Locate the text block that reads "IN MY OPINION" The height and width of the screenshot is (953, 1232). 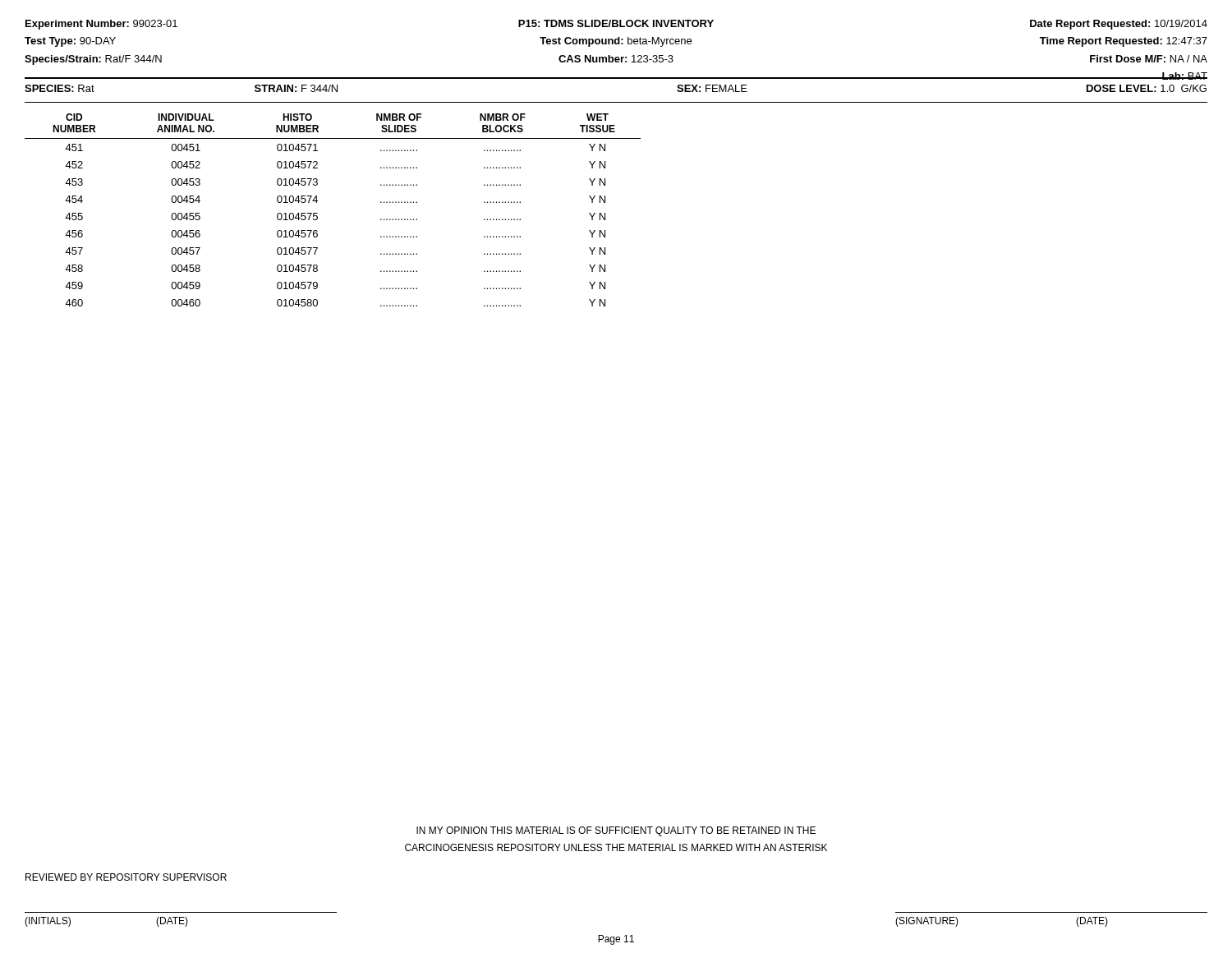pos(616,839)
